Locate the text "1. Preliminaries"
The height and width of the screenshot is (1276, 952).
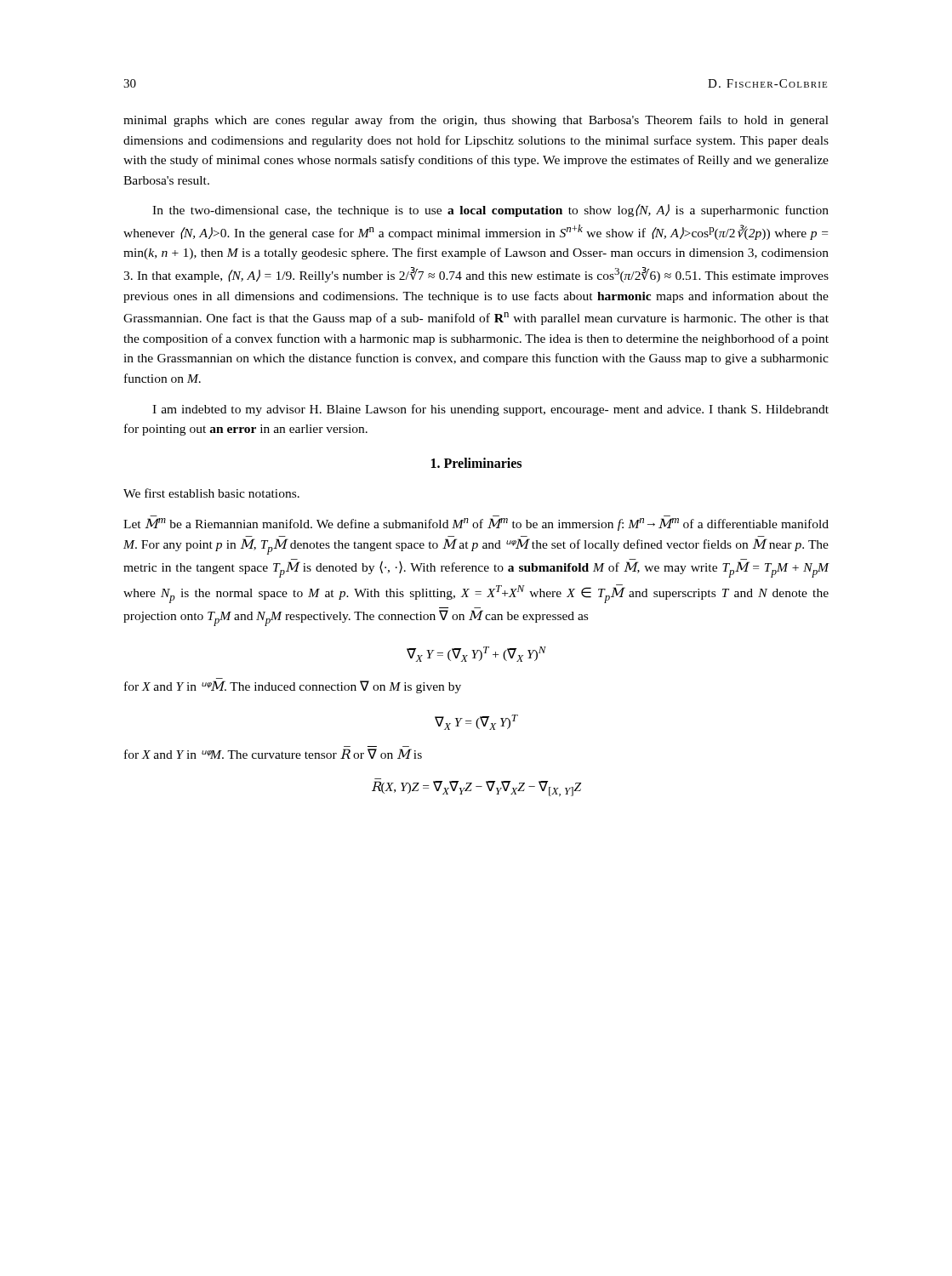(476, 463)
